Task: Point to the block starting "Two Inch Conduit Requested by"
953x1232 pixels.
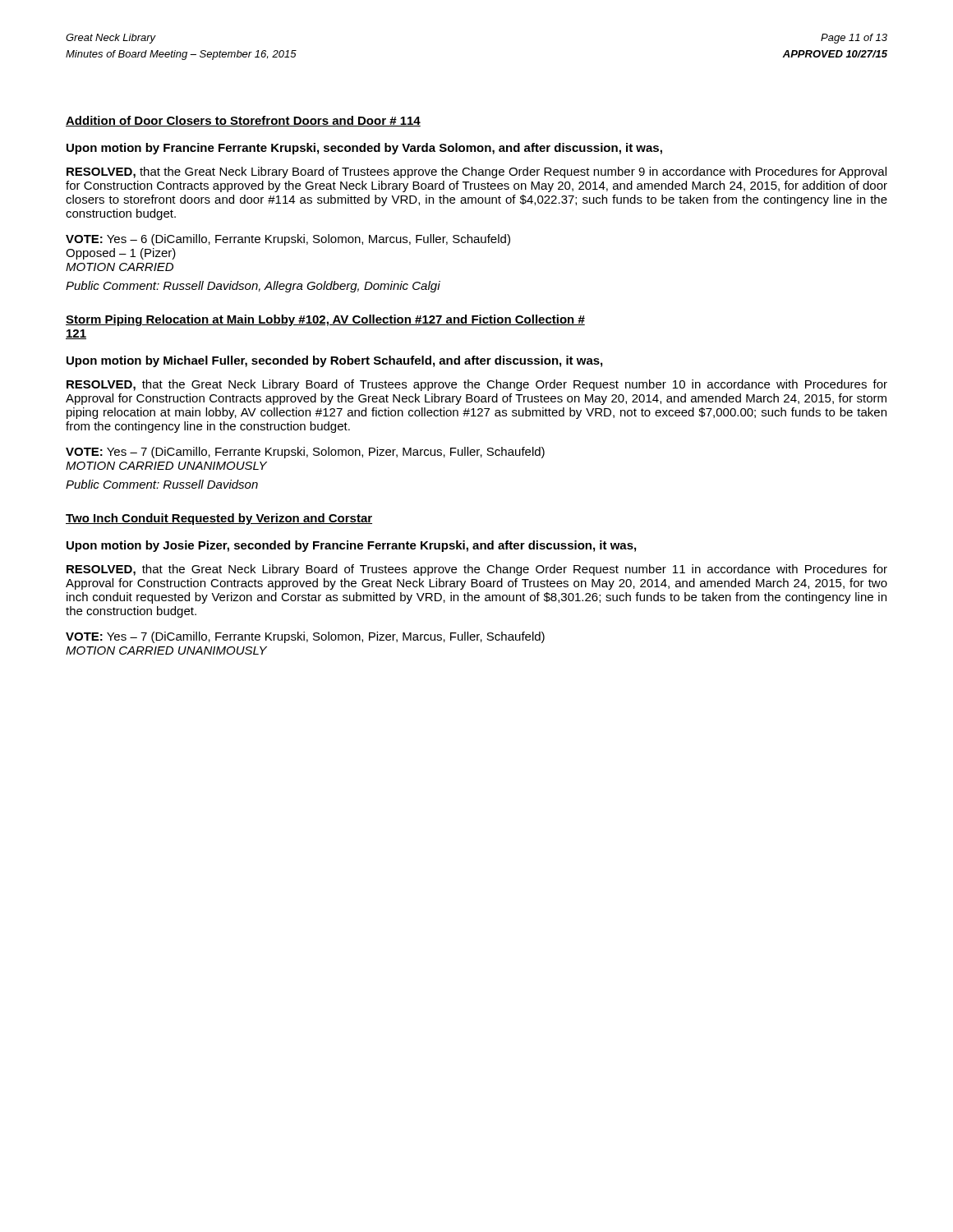Action: coord(219,518)
